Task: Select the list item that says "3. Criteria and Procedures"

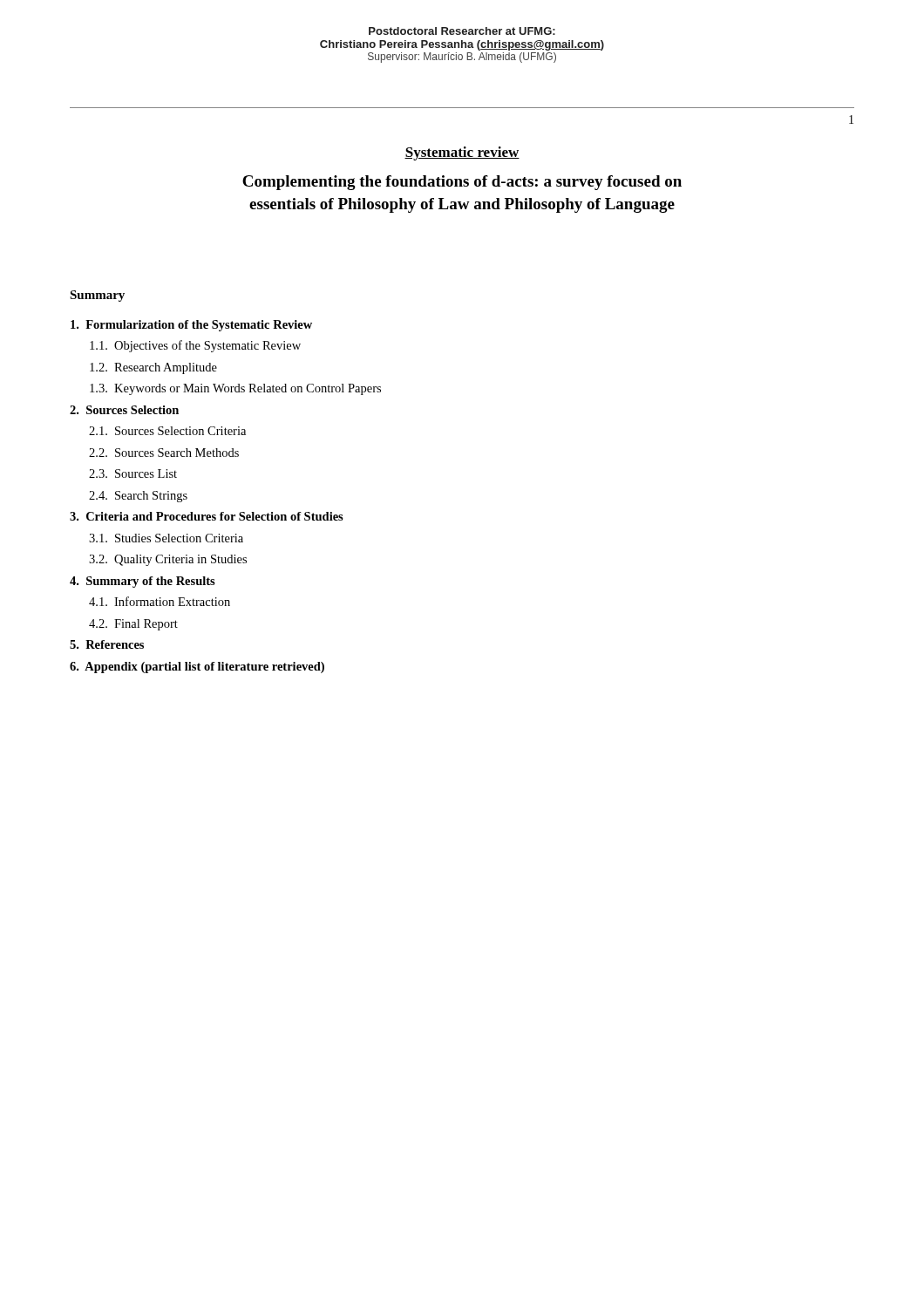Action: click(206, 516)
